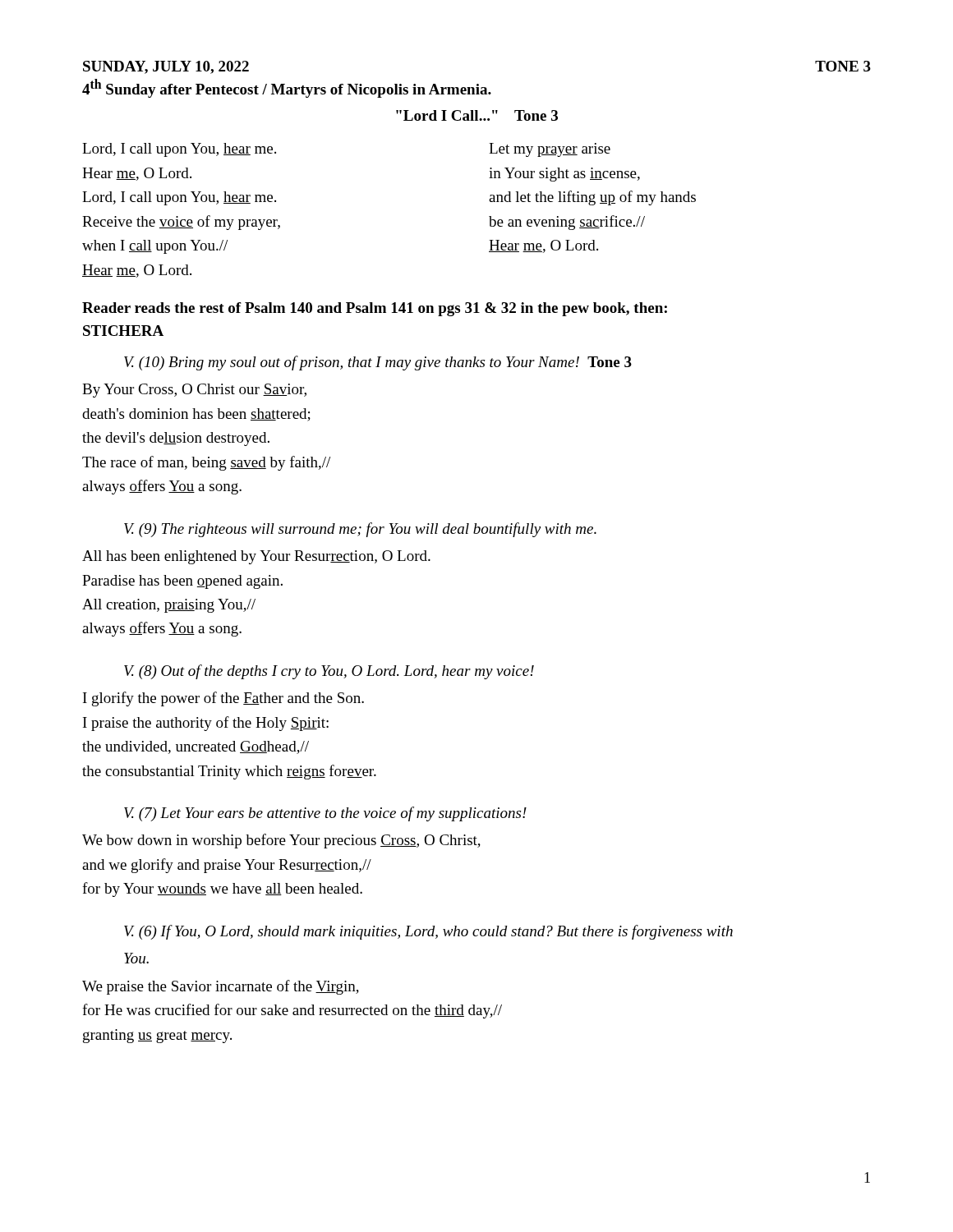Locate the block of text that opens with "V. (6) If You, O Lord,"
Image resolution: width=953 pixels, height=1232 pixels.
pos(428,932)
